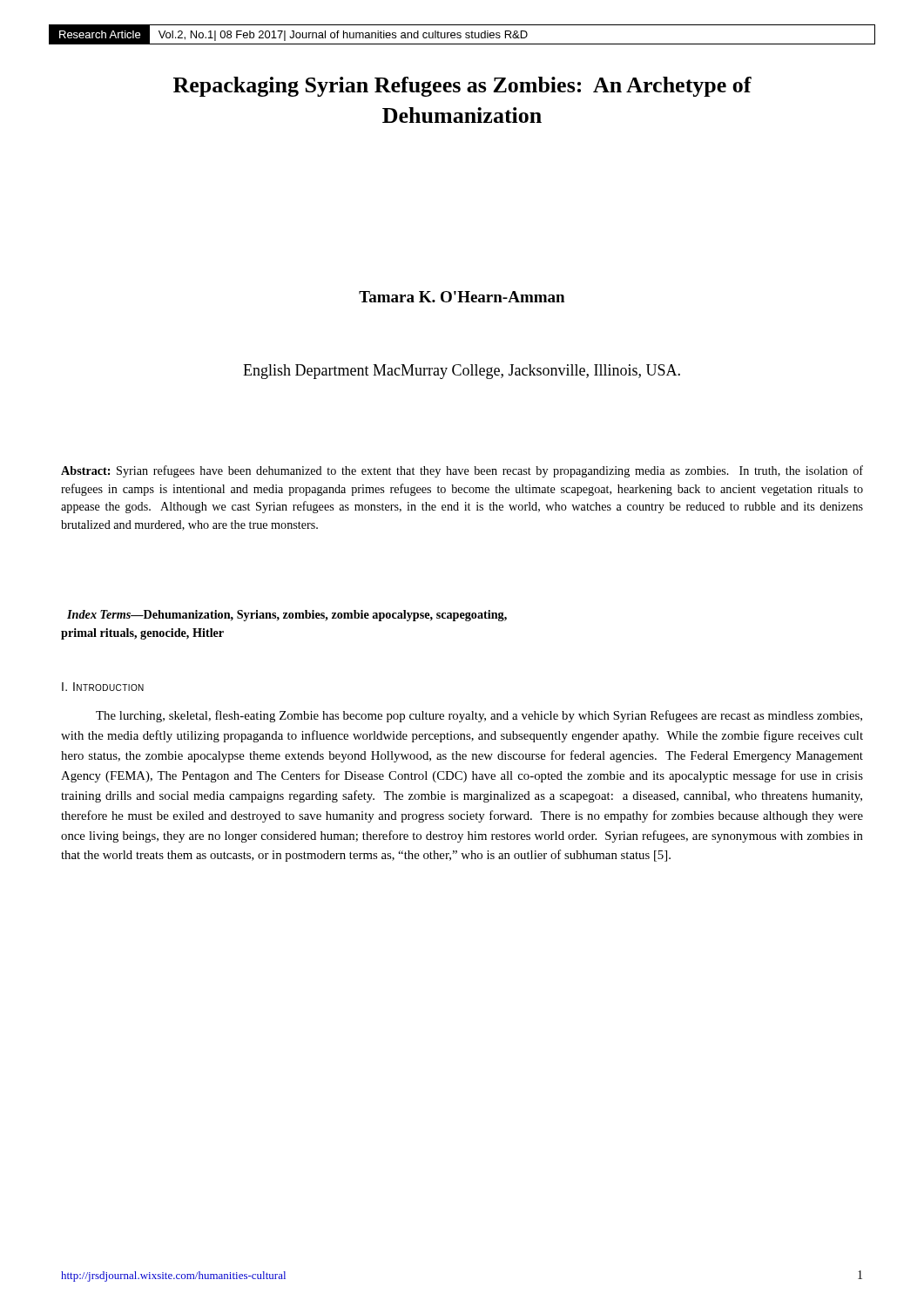Find the text block that says "Abstract: Syrian refugees have been dehumanized to the"
Image resolution: width=924 pixels, height=1307 pixels.
coord(462,497)
